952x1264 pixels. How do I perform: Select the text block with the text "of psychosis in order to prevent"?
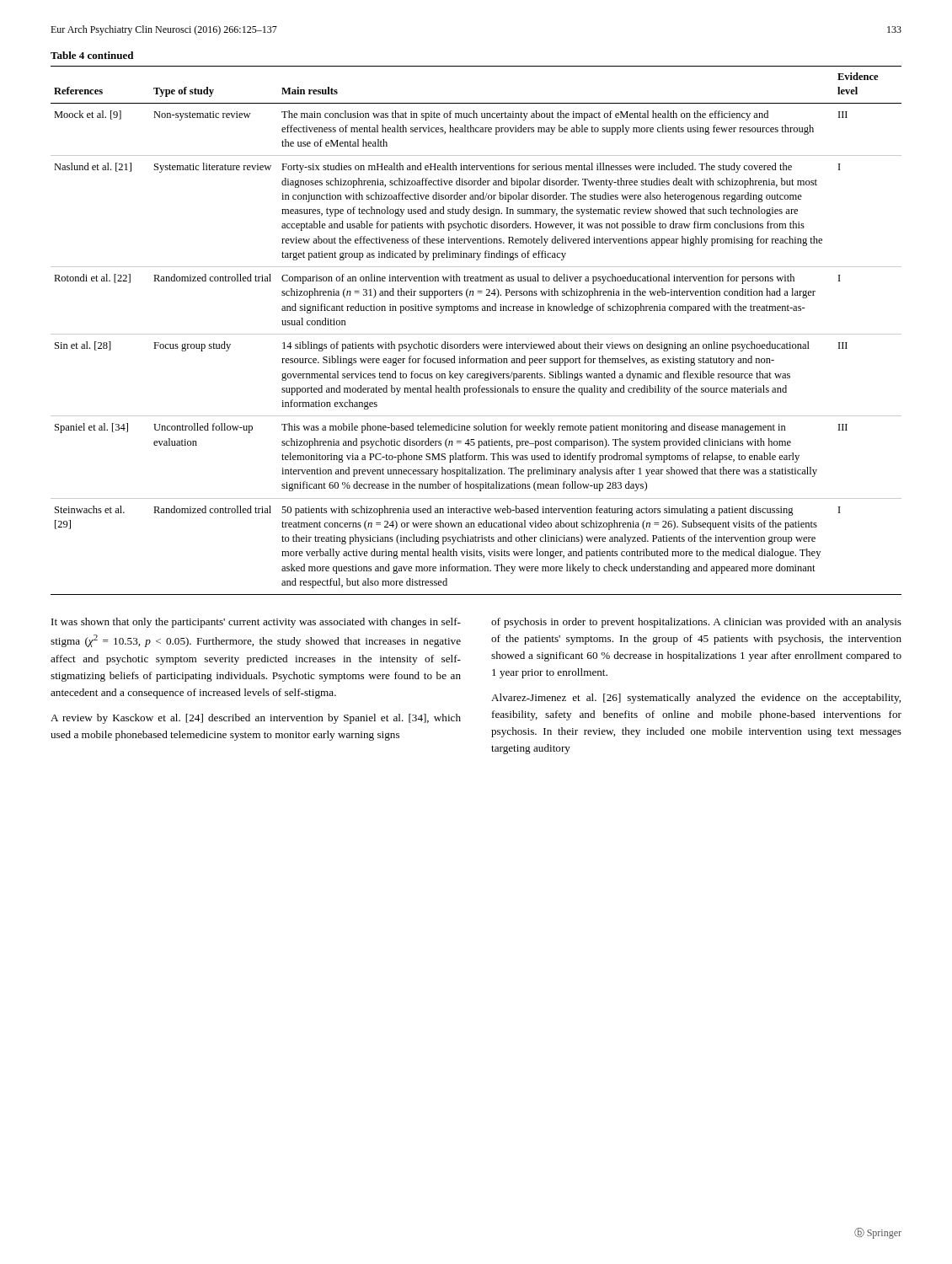pyautogui.click(x=696, y=647)
